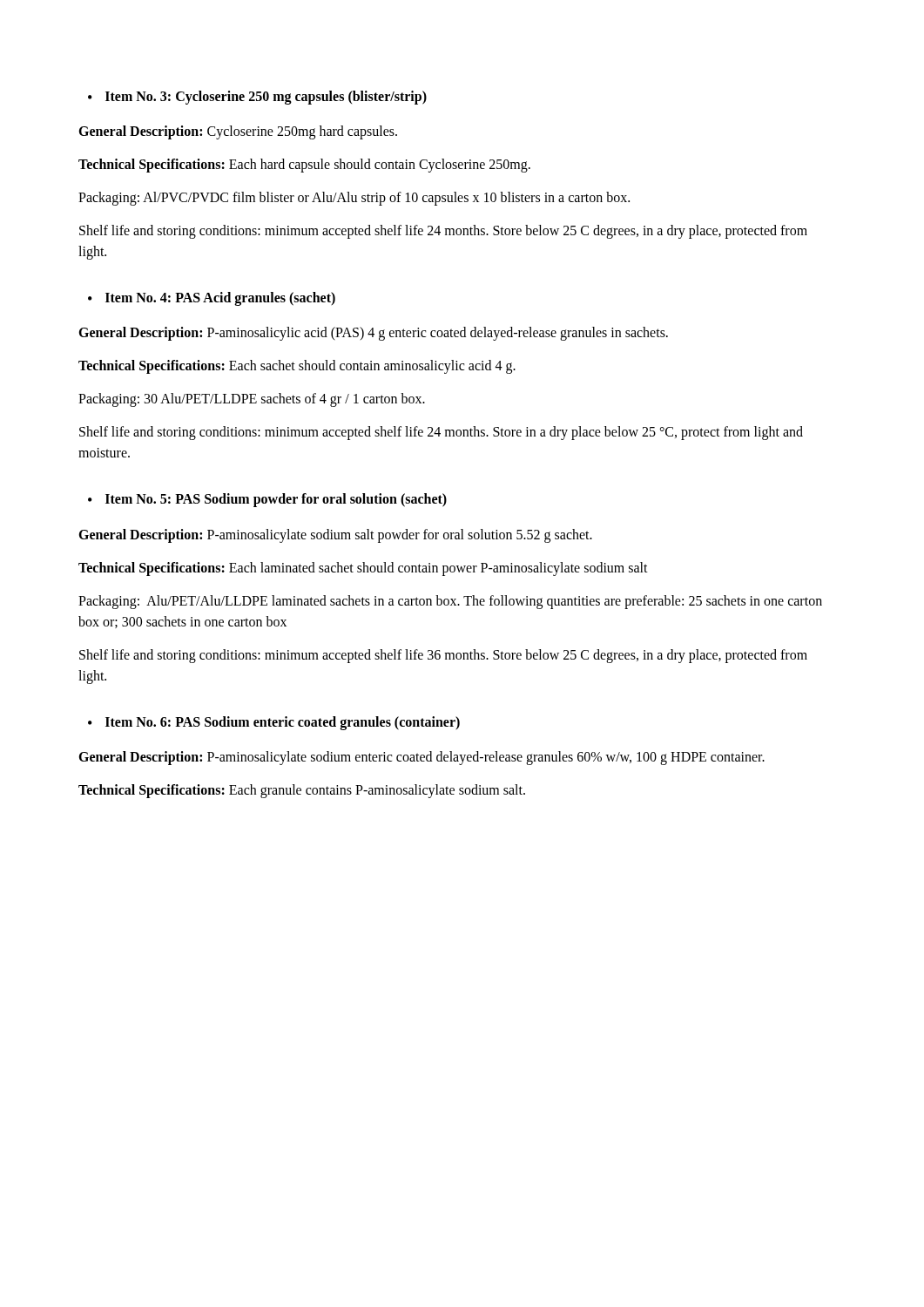Find the block on this page that starts "General Description: Cycloserine"
The image size is (924, 1307).
[x=238, y=131]
